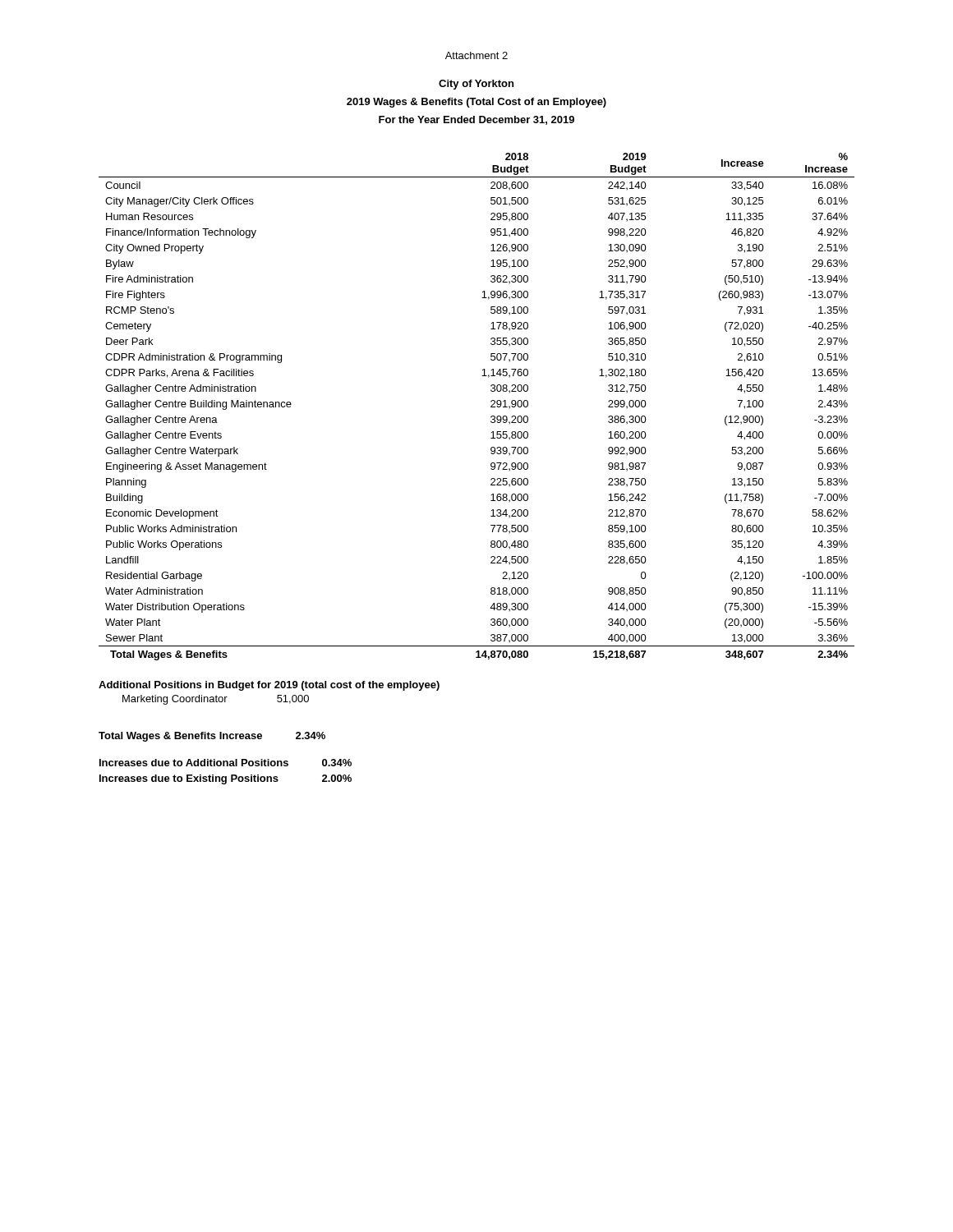Where is the title that starts "City of Yorkton 2019 Wages"?

(x=476, y=102)
